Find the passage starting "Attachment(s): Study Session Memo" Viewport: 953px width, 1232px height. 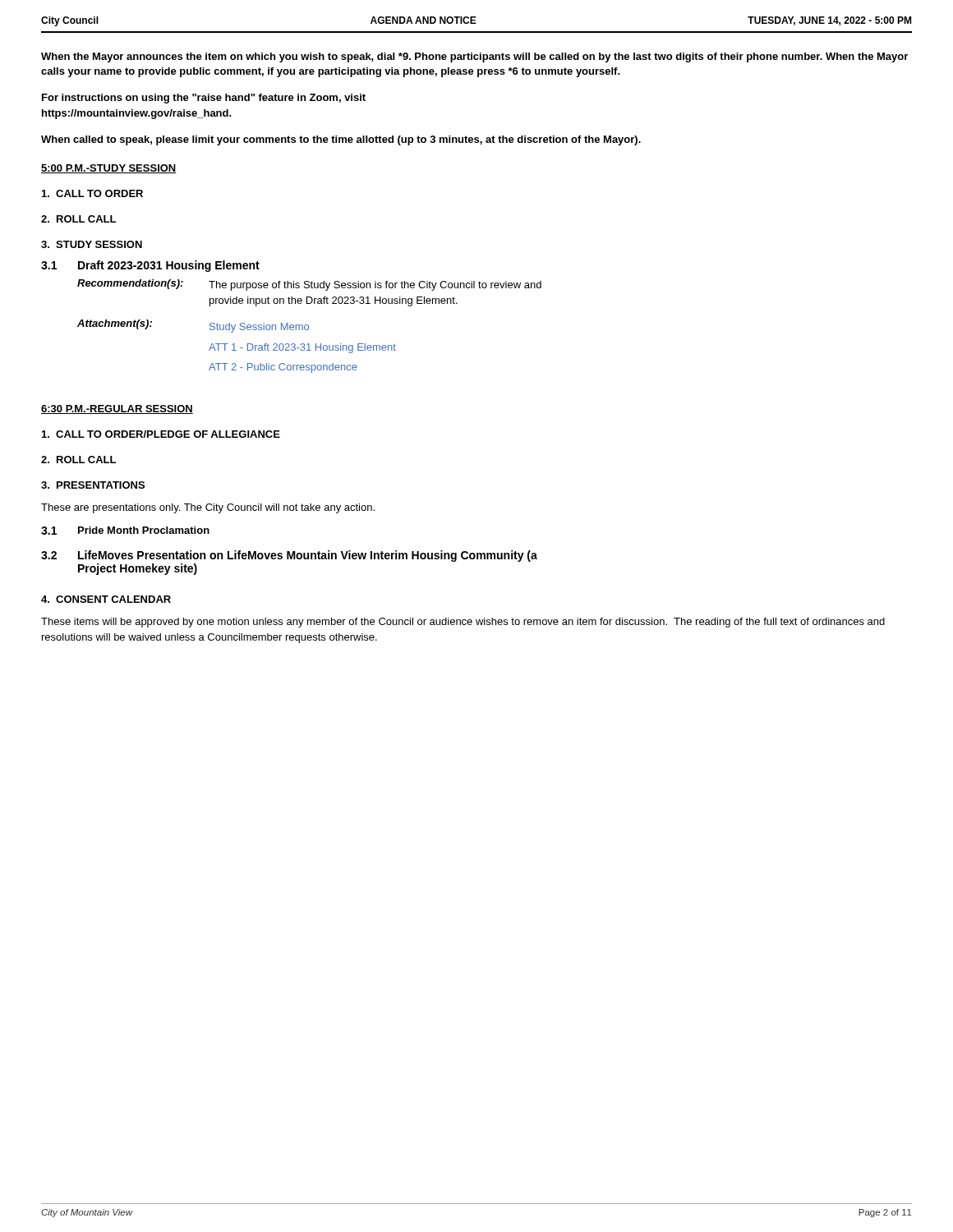point(237,347)
